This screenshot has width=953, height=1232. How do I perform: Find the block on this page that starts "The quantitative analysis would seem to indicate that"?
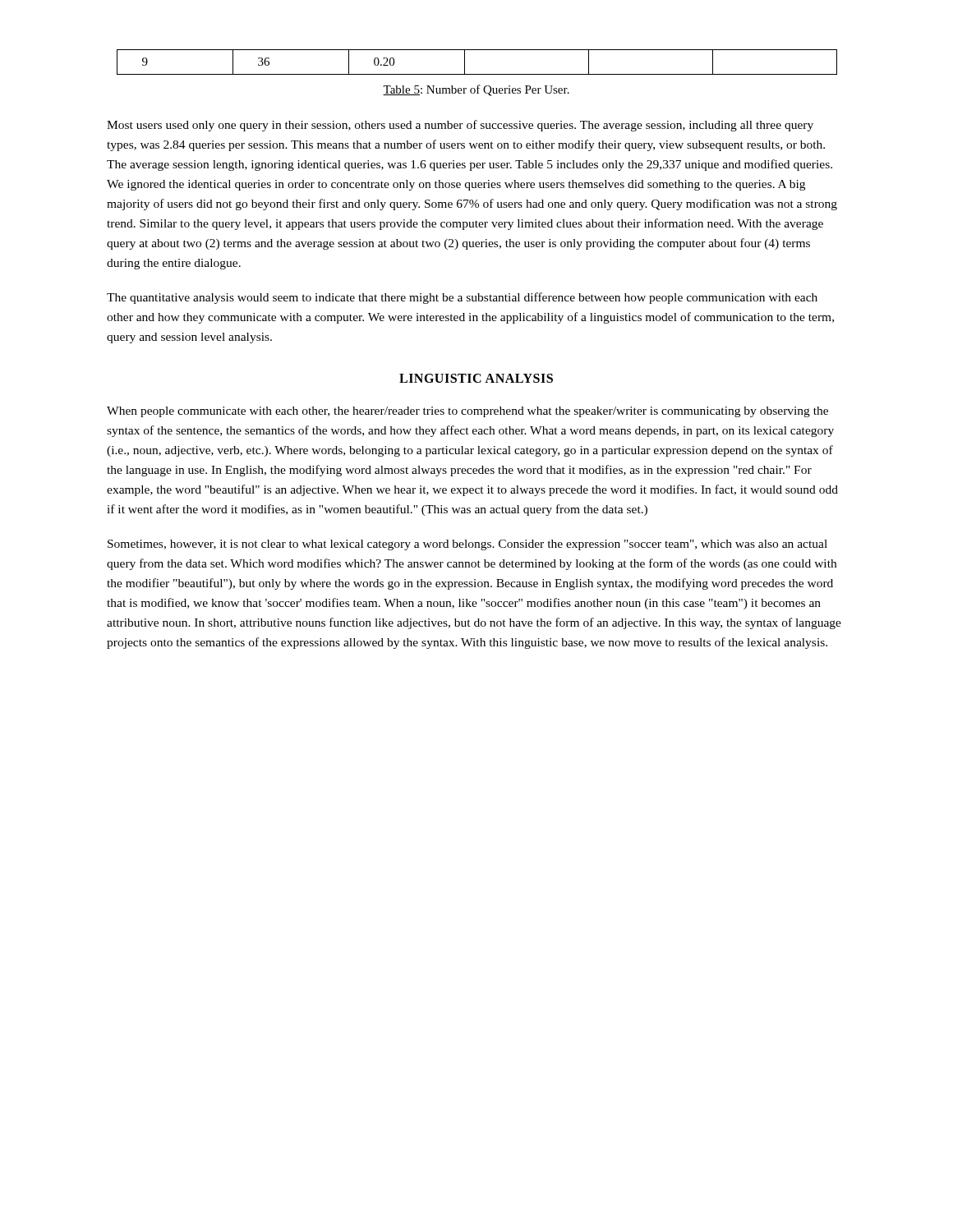pos(471,317)
